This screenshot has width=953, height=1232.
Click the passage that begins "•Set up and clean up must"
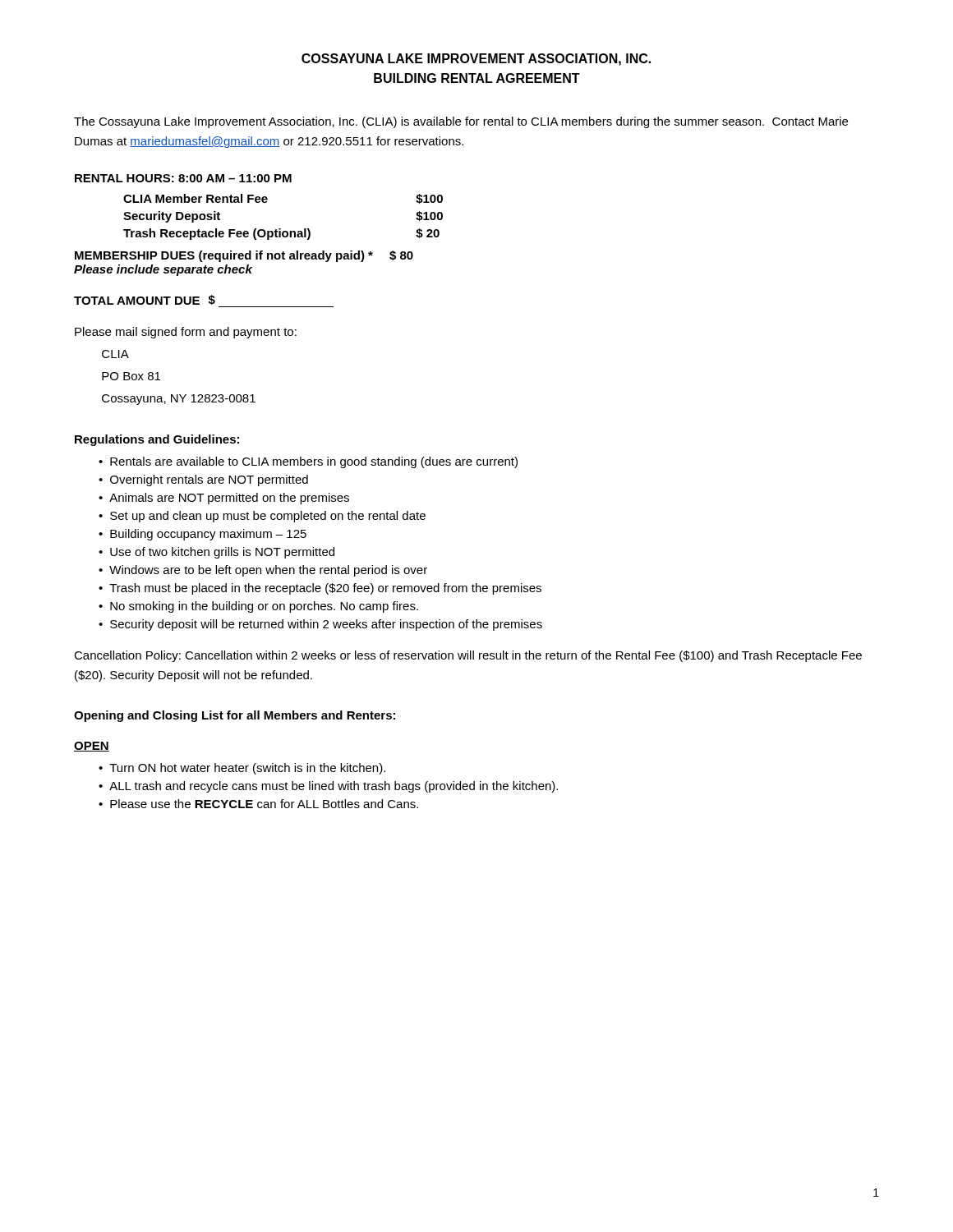pyautogui.click(x=262, y=515)
